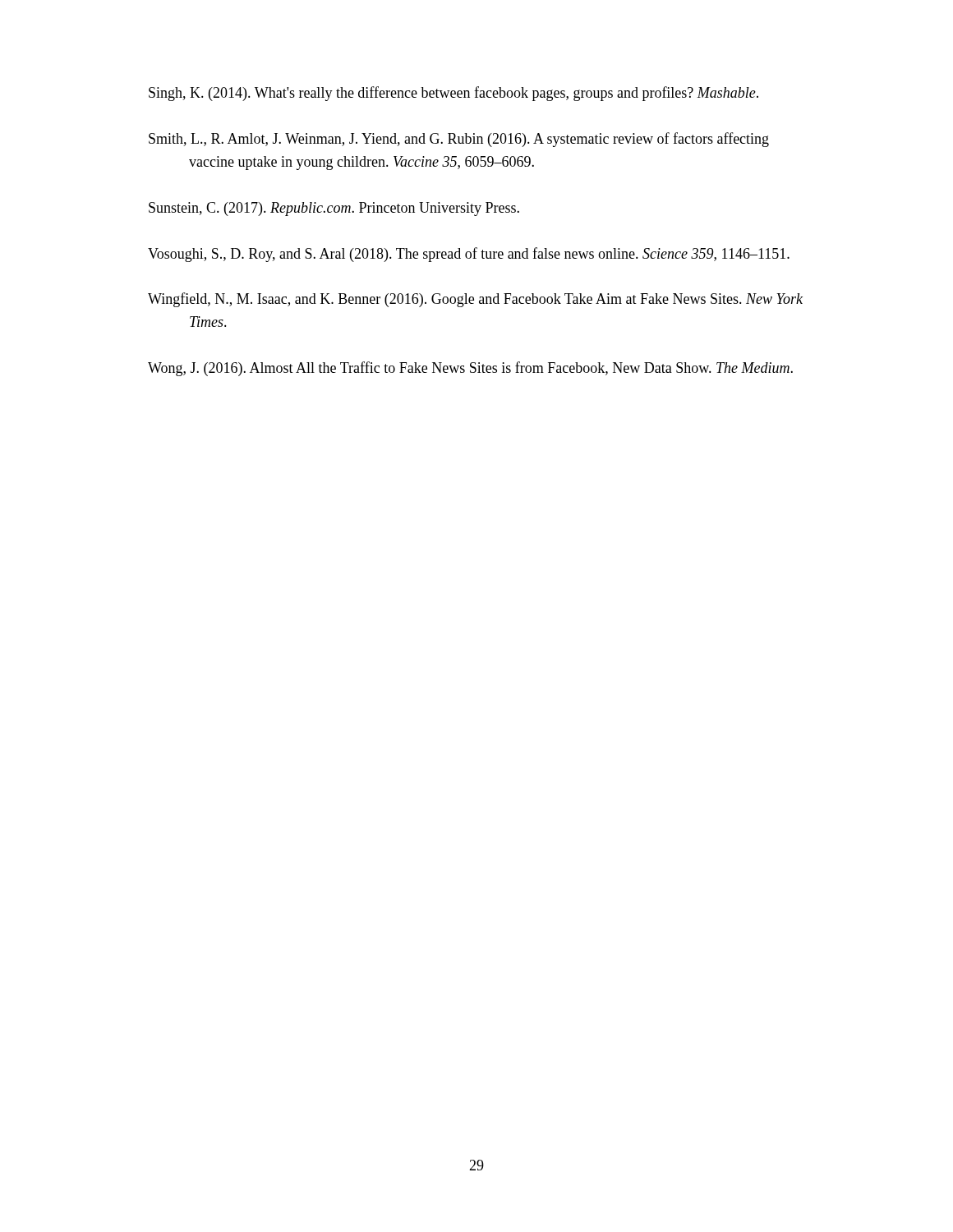Find the element starting "Wingfield, N., M."

click(x=475, y=311)
